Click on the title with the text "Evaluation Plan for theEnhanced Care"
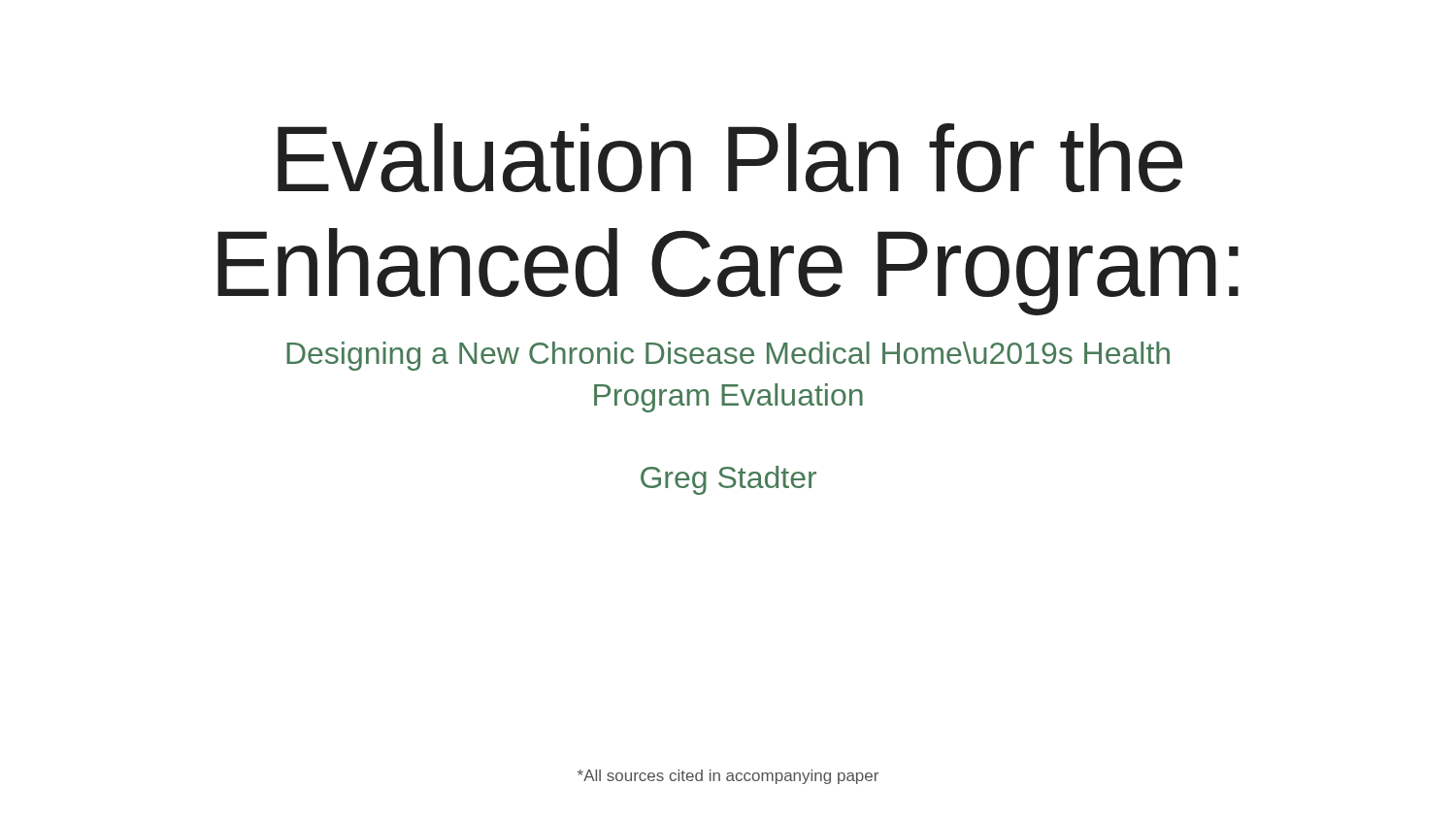The height and width of the screenshot is (819, 1456). [x=728, y=211]
